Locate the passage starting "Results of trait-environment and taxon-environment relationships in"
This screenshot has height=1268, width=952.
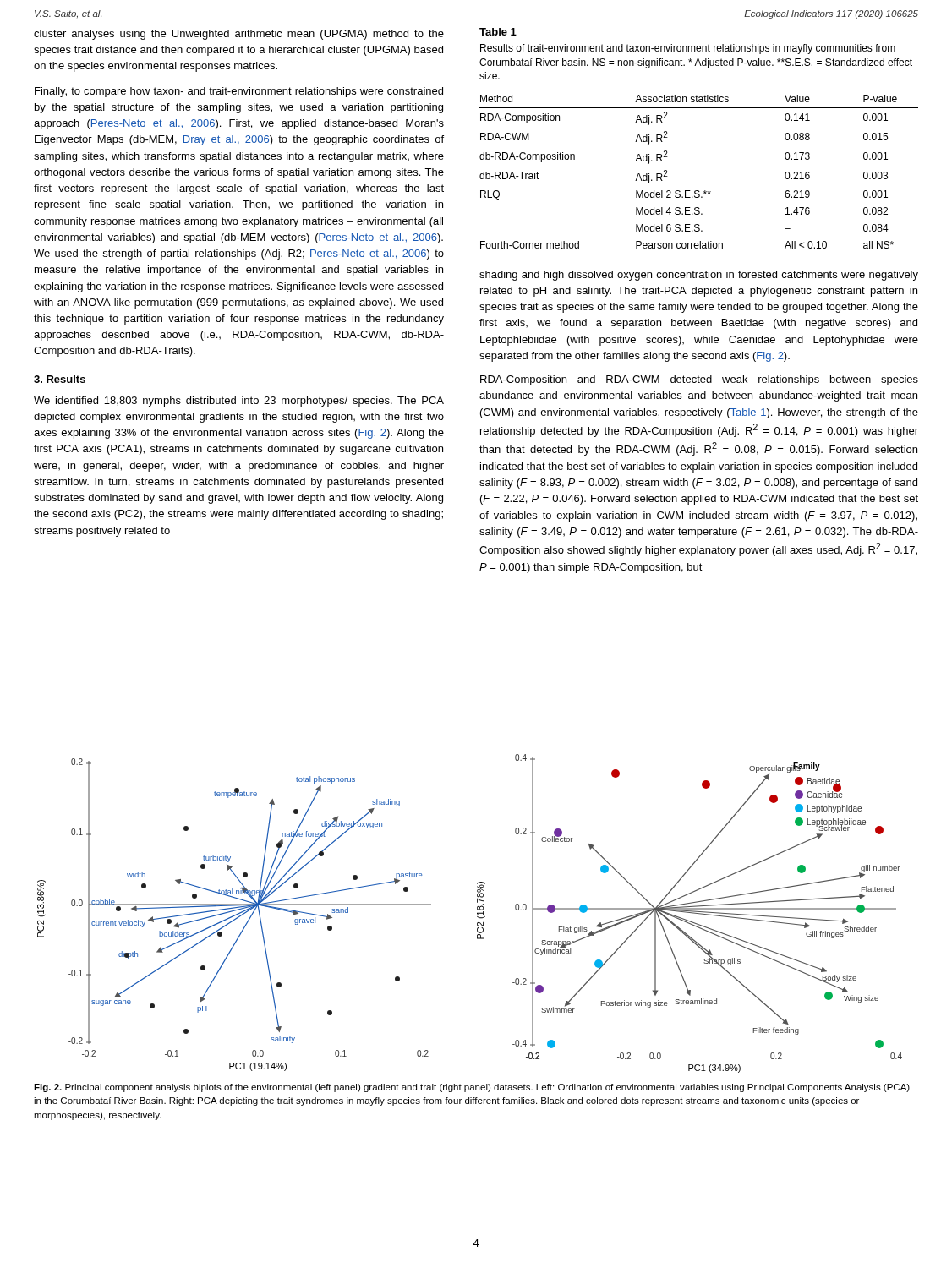click(696, 62)
